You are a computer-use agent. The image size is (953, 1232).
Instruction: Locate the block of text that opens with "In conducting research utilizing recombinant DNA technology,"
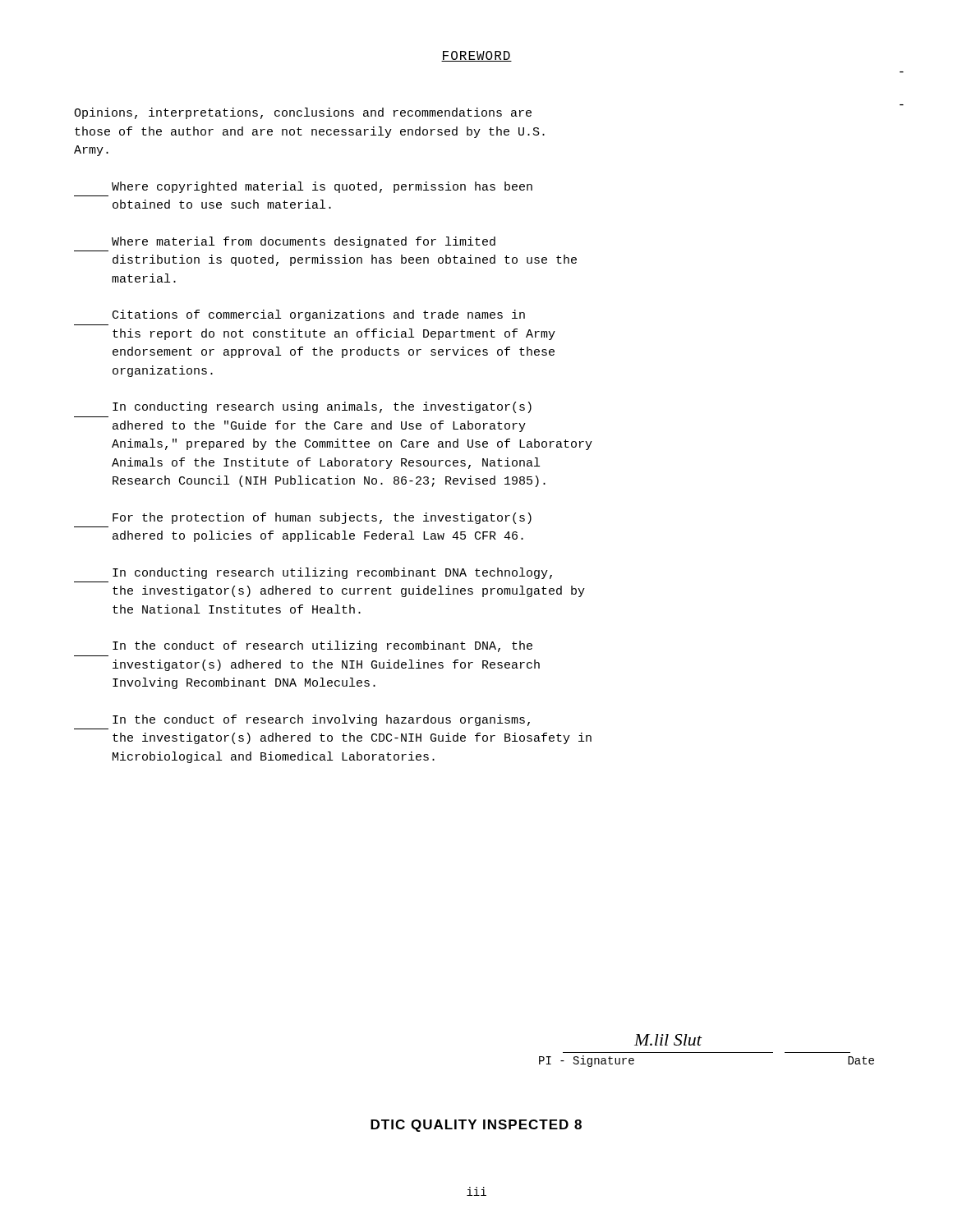pyautogui.click(x=476, y=592)
